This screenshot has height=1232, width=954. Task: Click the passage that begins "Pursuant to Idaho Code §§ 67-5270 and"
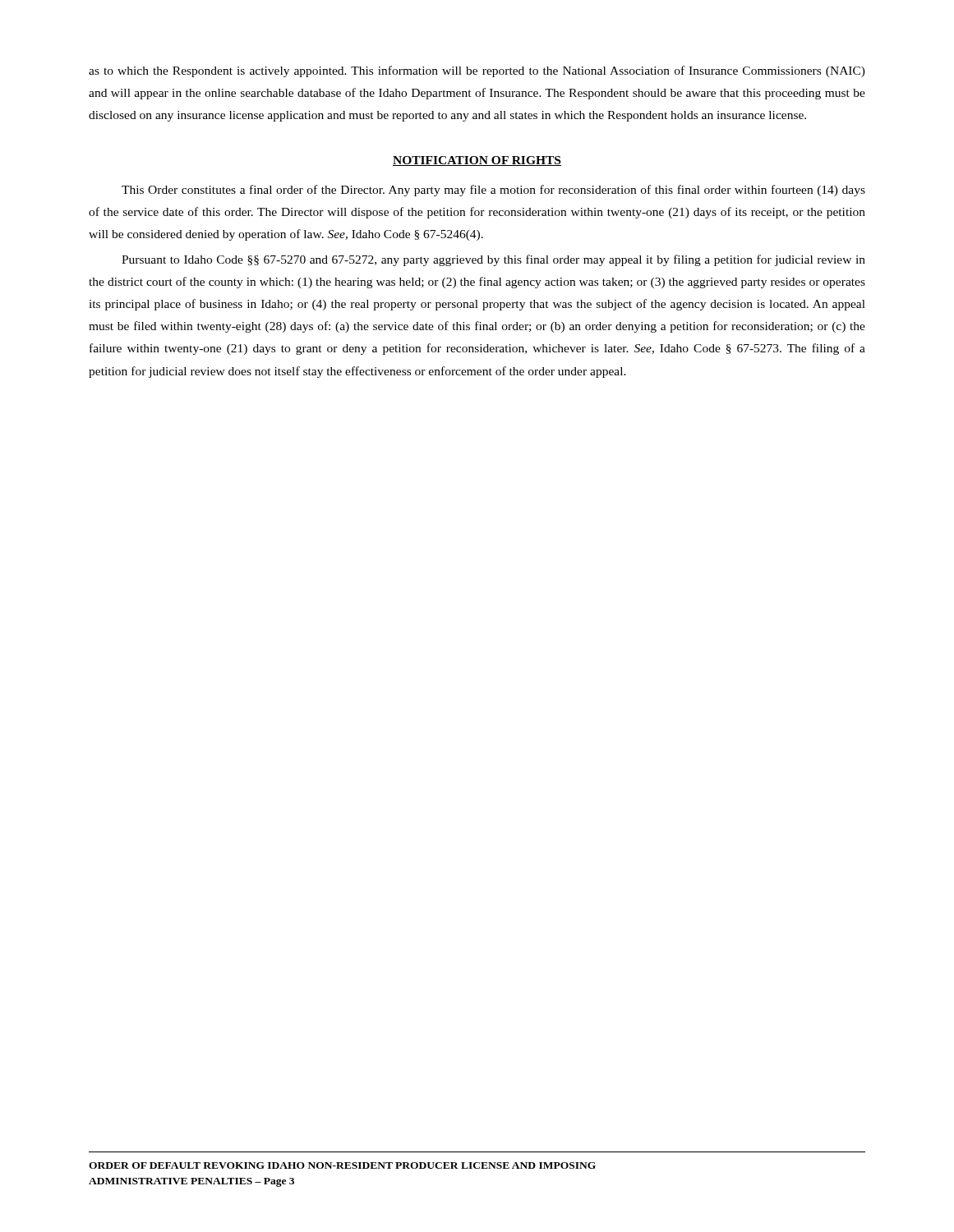point(477,315)
